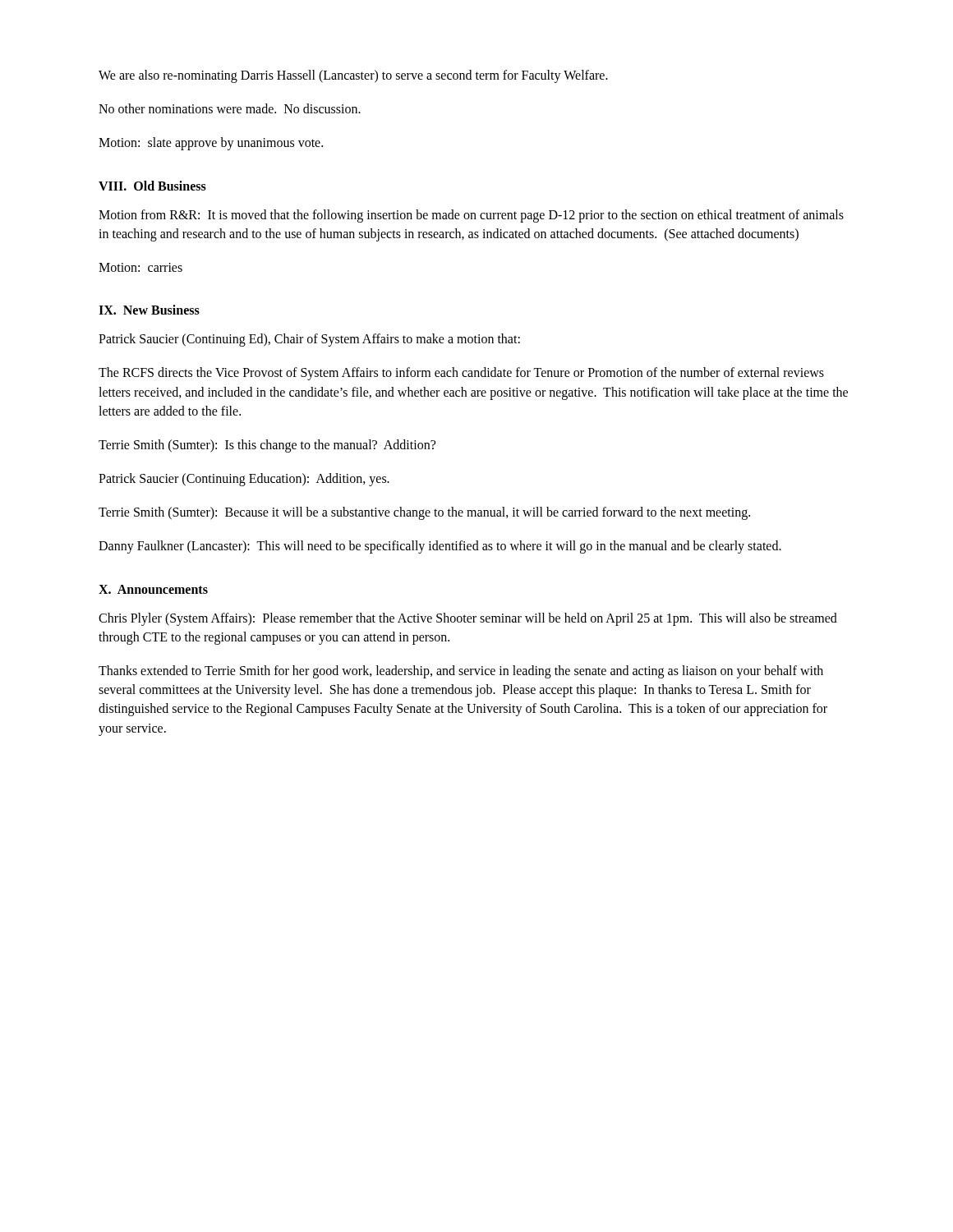This screenshot has height=1232, width=953.
Task: Select the passage starting "No other nominations"
Action: click(x=230, y=109)
